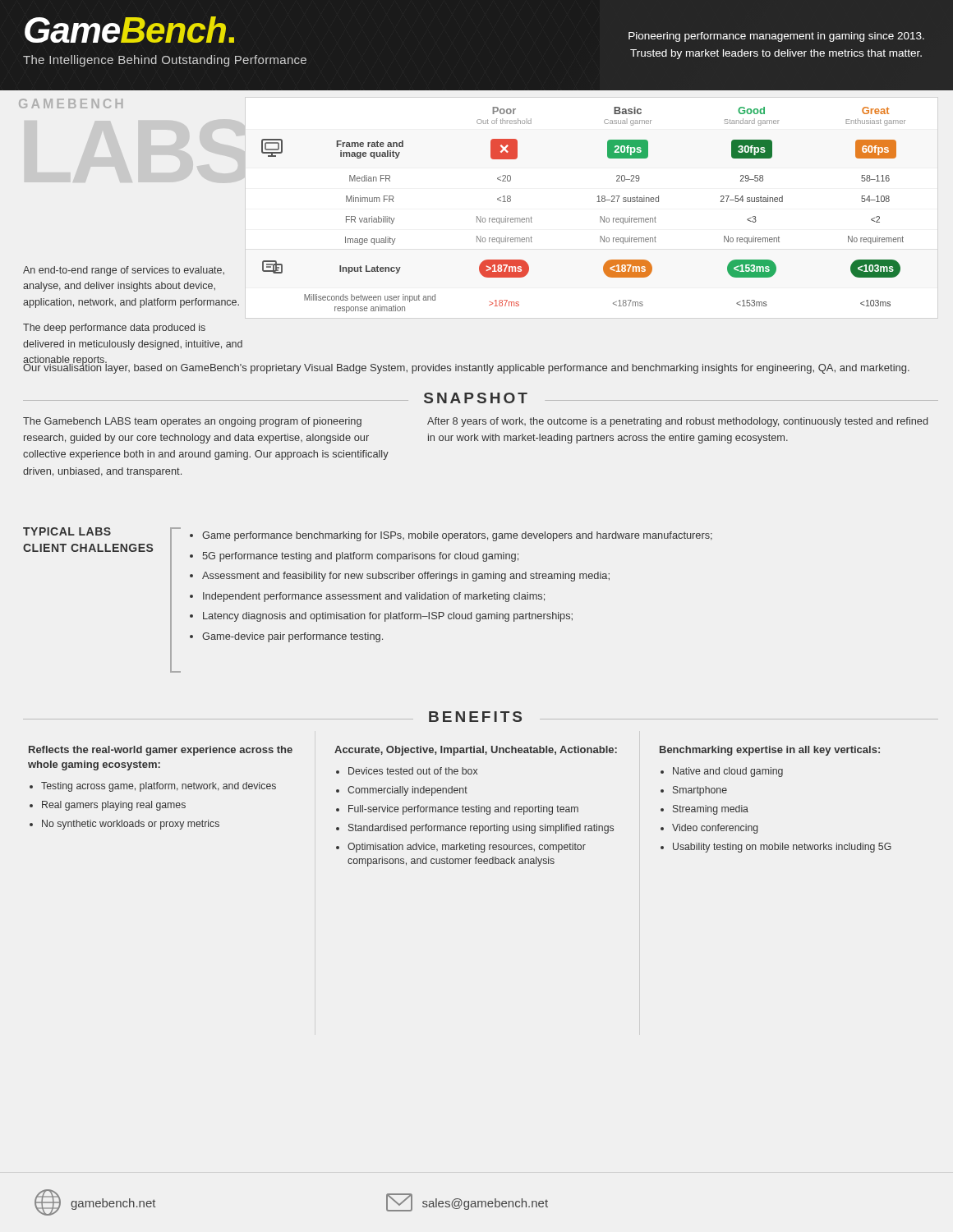Click on the block starting "Optimisation advice, marketing resources, competitor comparisons,"
Screen dimensions: 1232x953
point(467,854)
